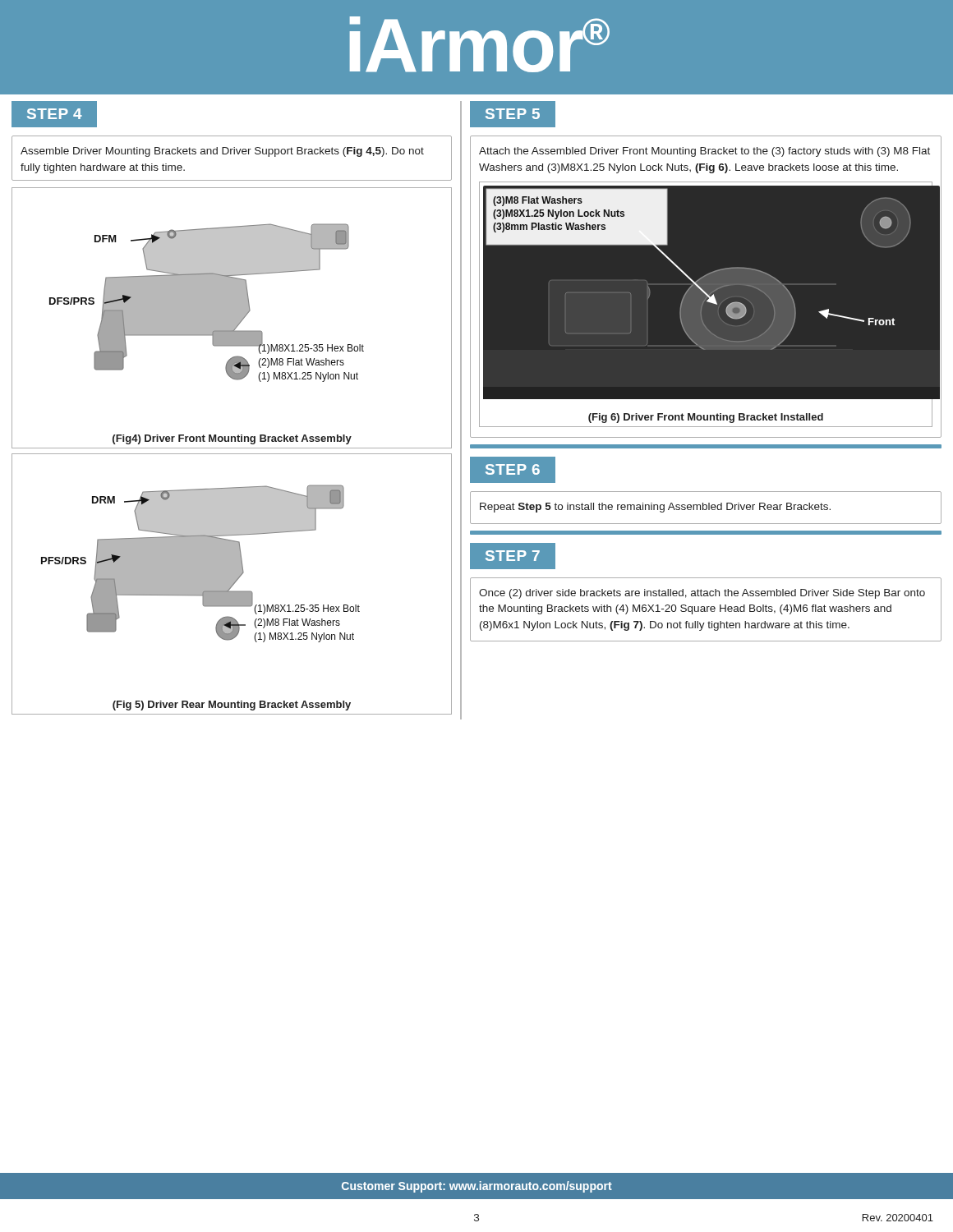Locate the photo

pyautogui.click(x=706, y=304)
